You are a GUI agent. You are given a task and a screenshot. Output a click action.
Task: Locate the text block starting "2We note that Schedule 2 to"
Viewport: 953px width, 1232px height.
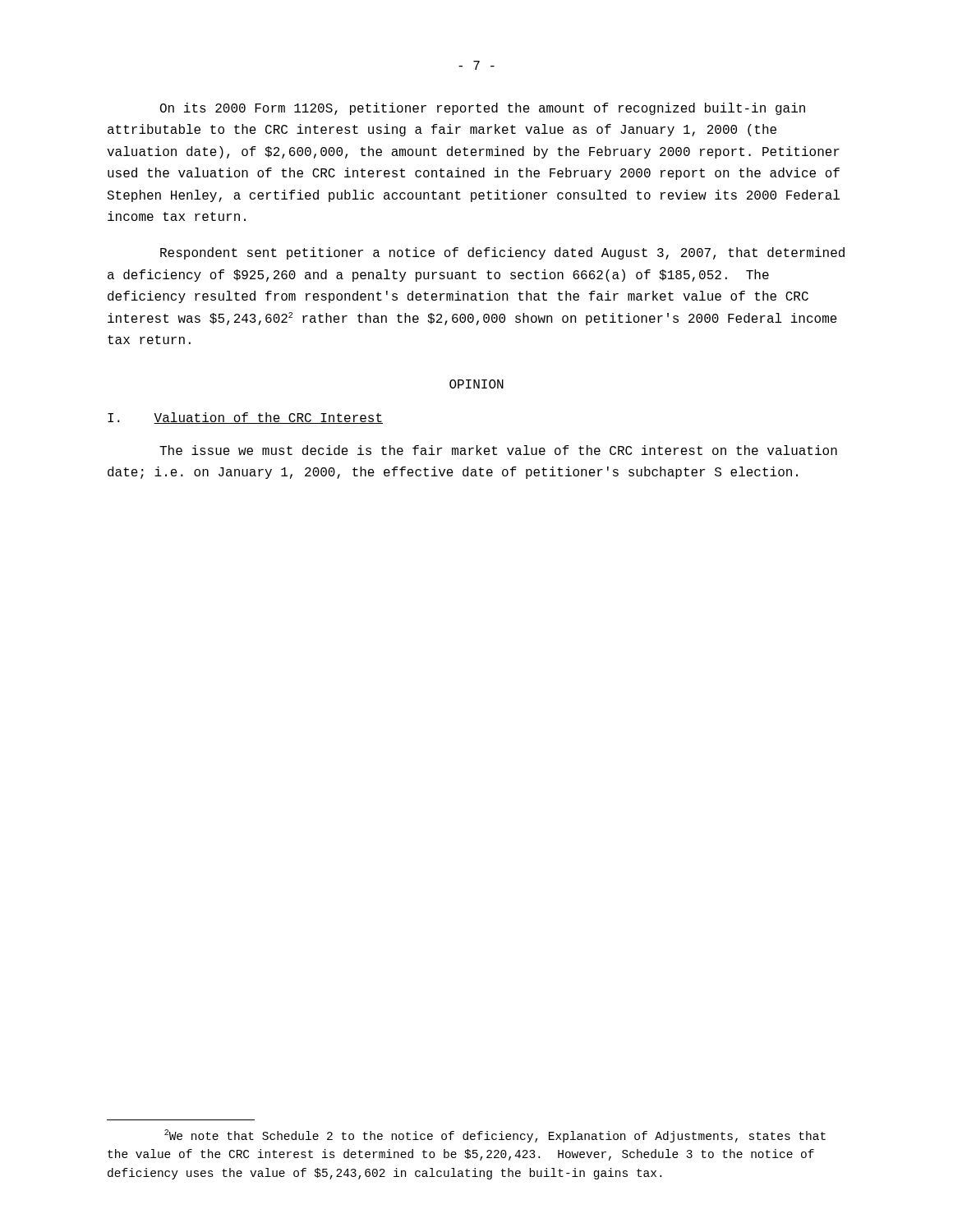pyautogui.click(x=467, y=1154)
